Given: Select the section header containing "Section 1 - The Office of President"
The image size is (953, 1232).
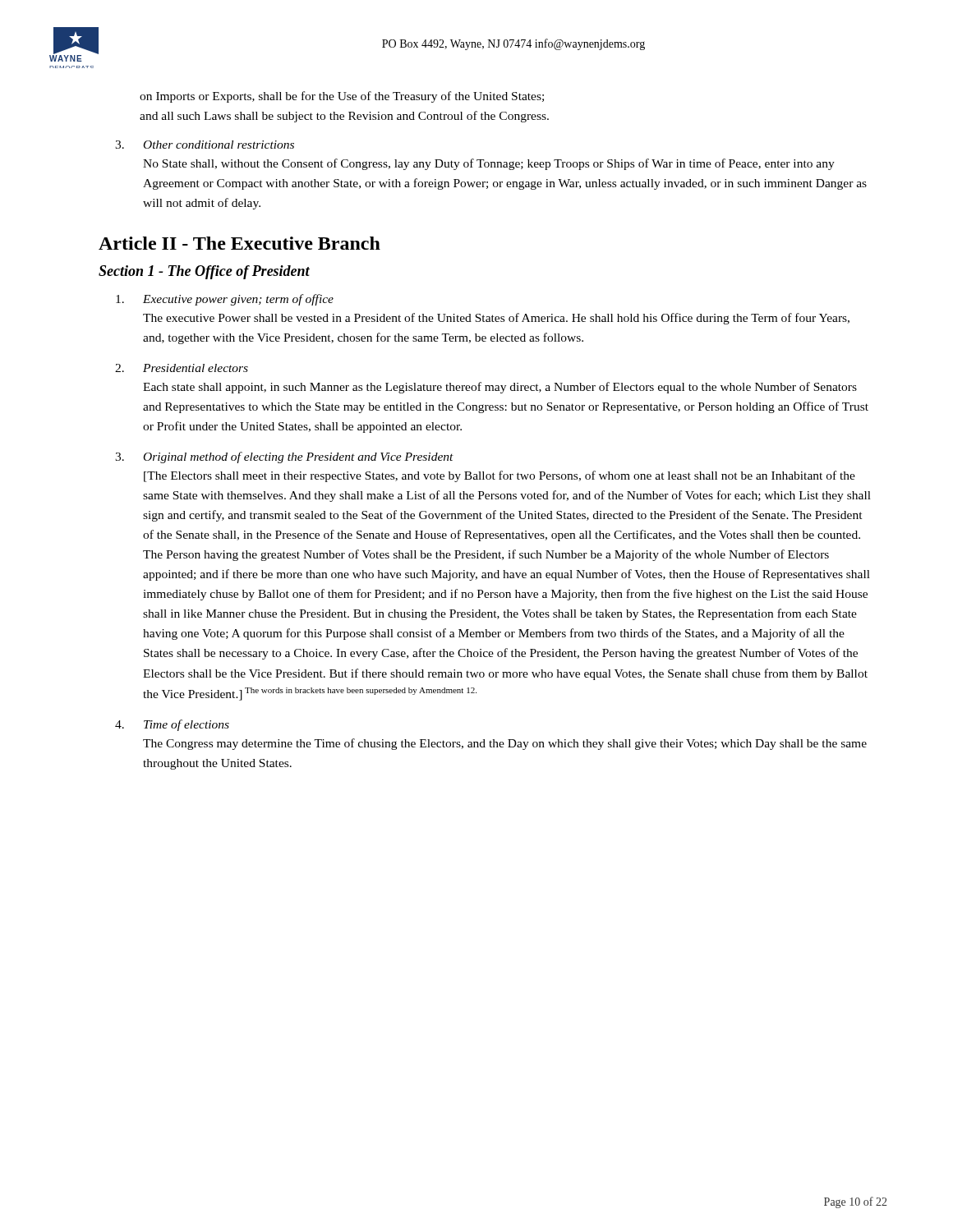Looking at the screenshot, I should tap(204, 272).
